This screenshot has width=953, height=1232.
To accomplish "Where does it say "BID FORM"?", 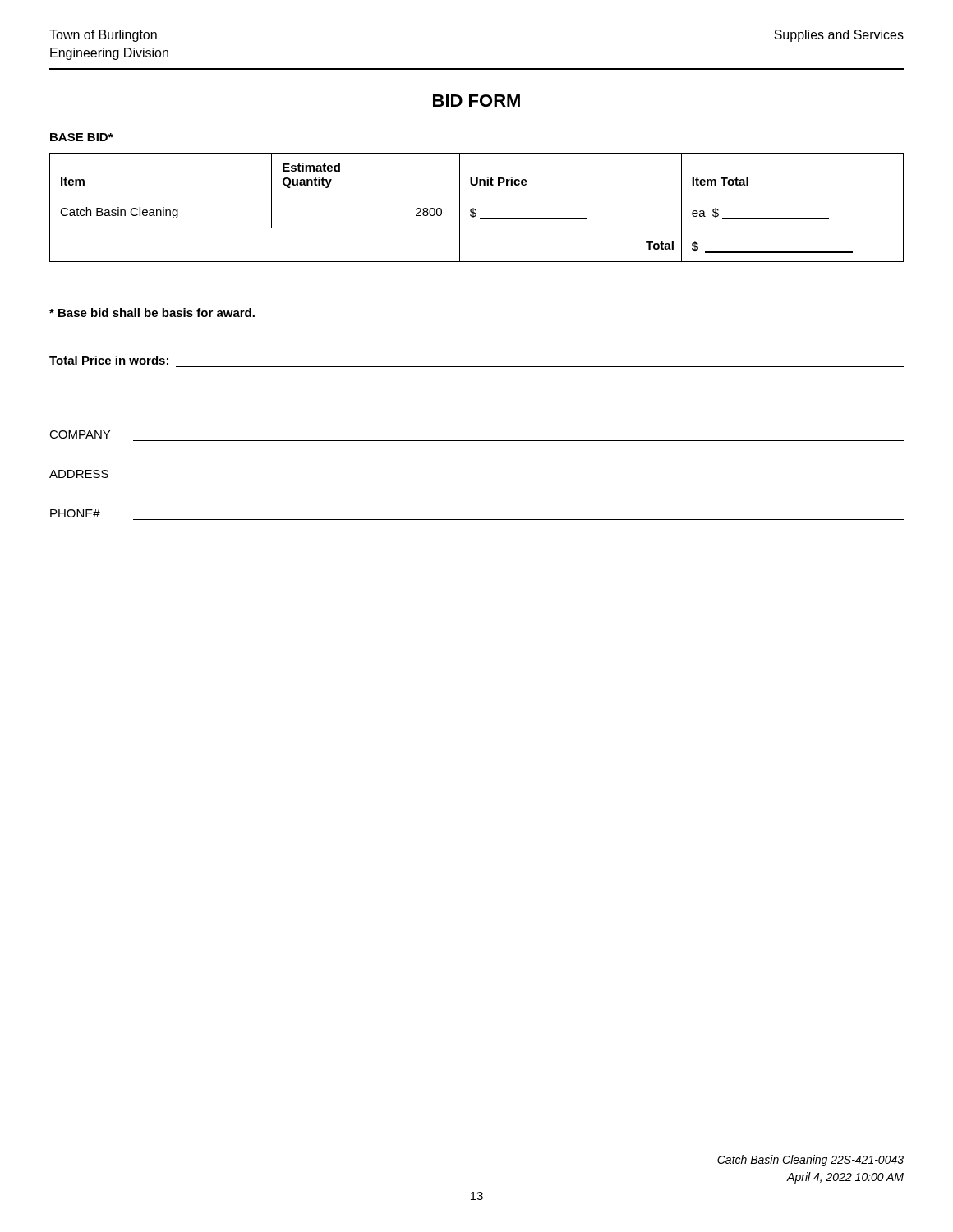I will 476,101.
